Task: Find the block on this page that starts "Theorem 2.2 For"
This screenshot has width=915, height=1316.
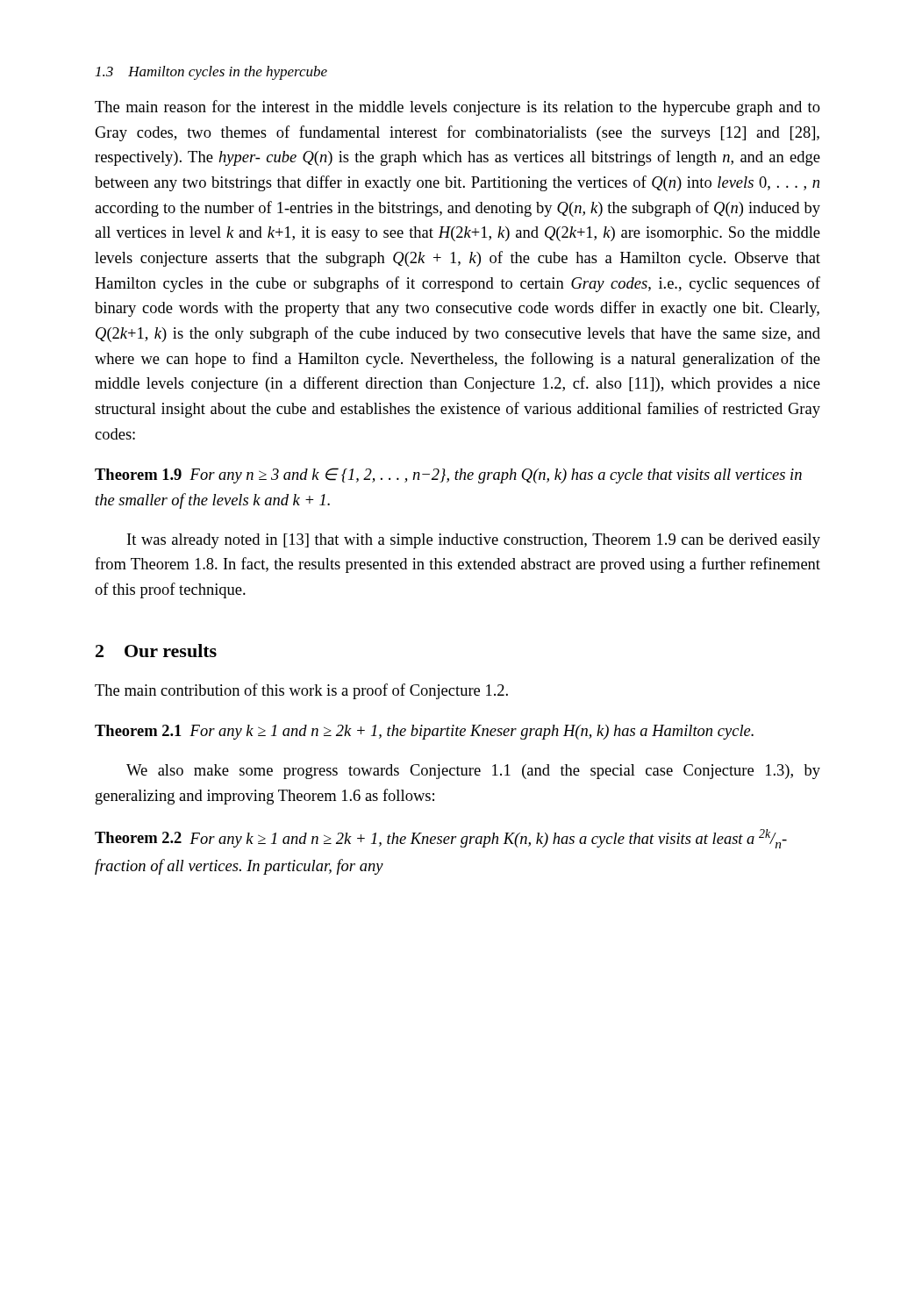Action: pos(441,851)
